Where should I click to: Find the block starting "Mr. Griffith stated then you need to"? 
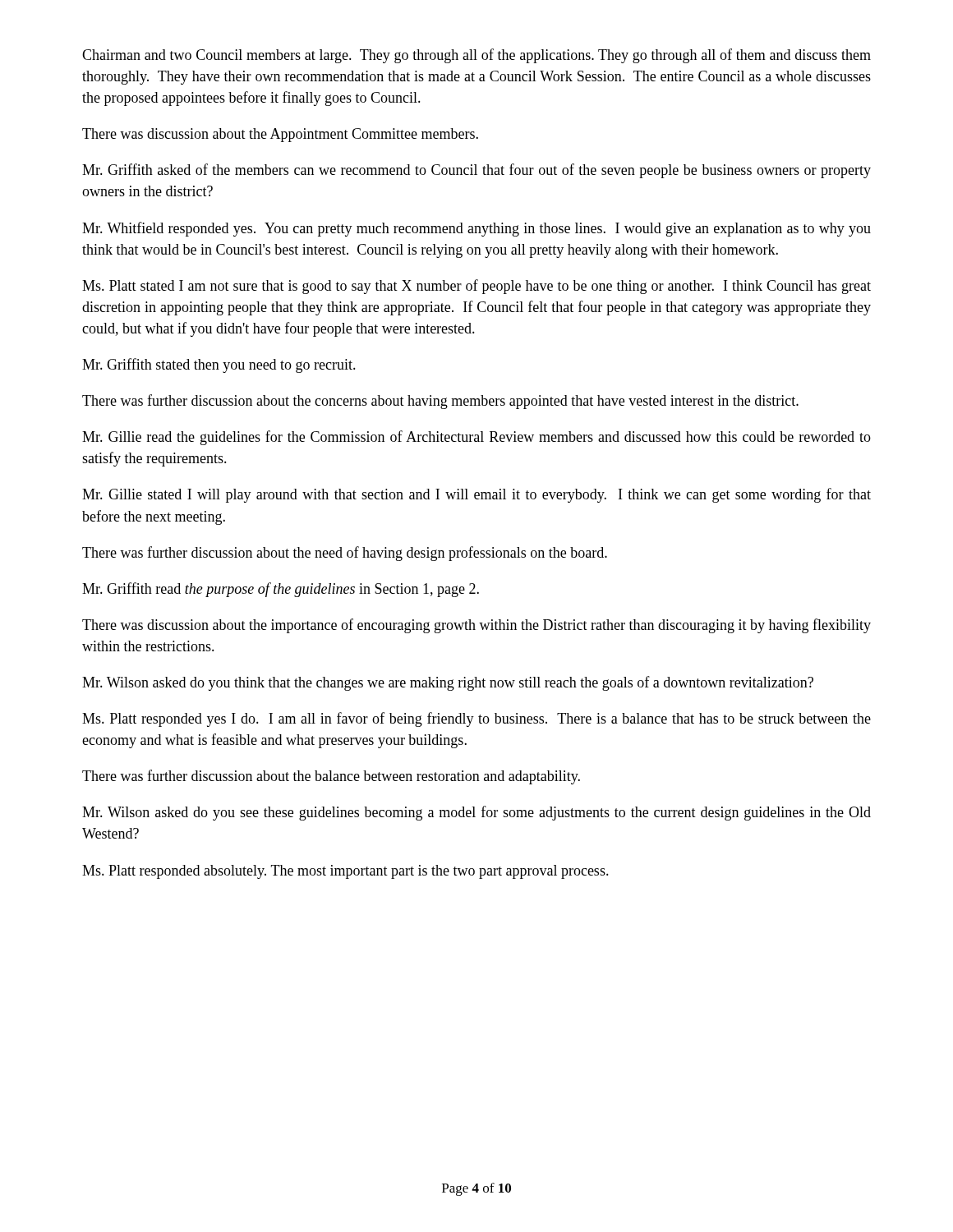pos(219,365)
